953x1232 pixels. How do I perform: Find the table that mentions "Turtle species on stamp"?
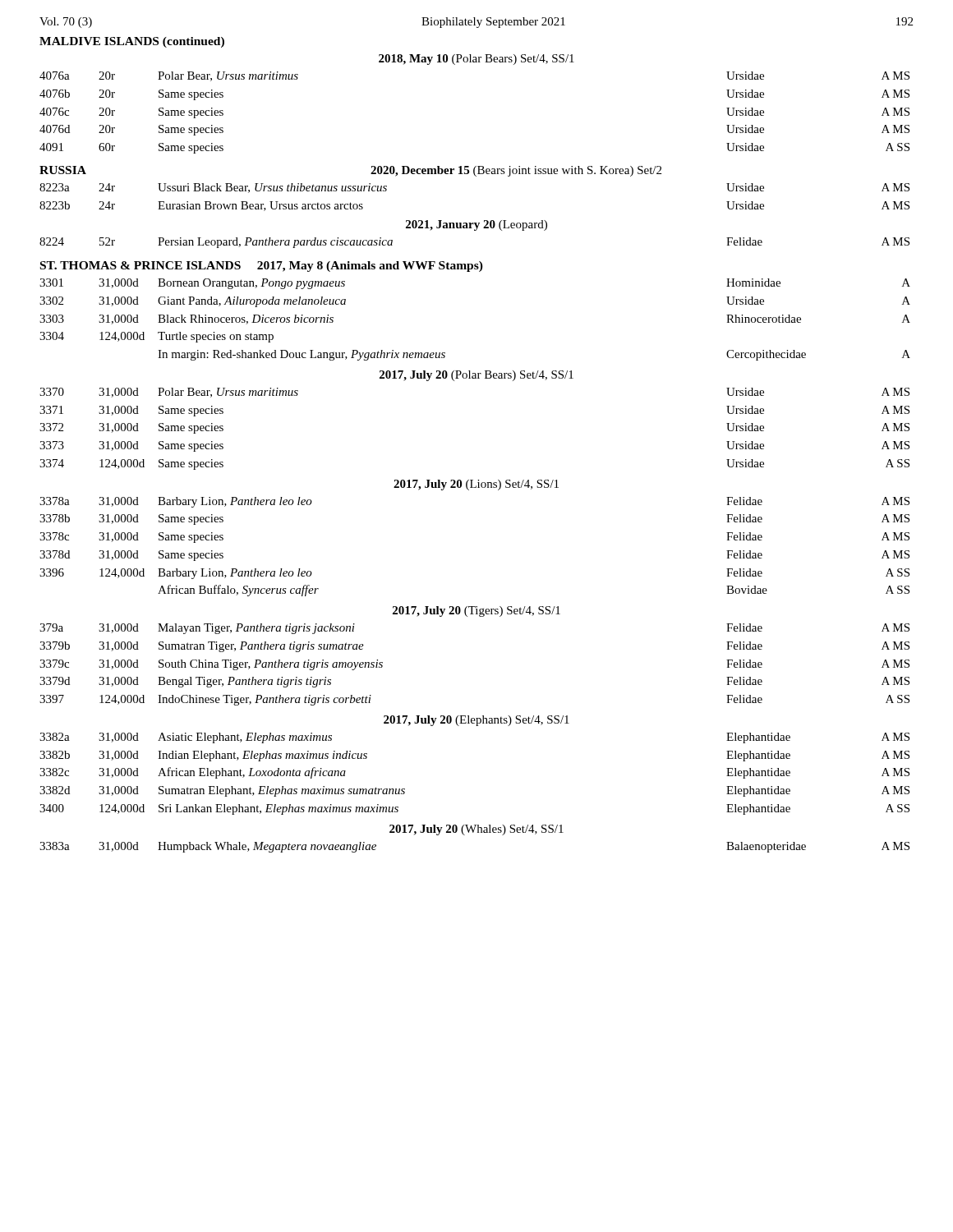[476, 319]
